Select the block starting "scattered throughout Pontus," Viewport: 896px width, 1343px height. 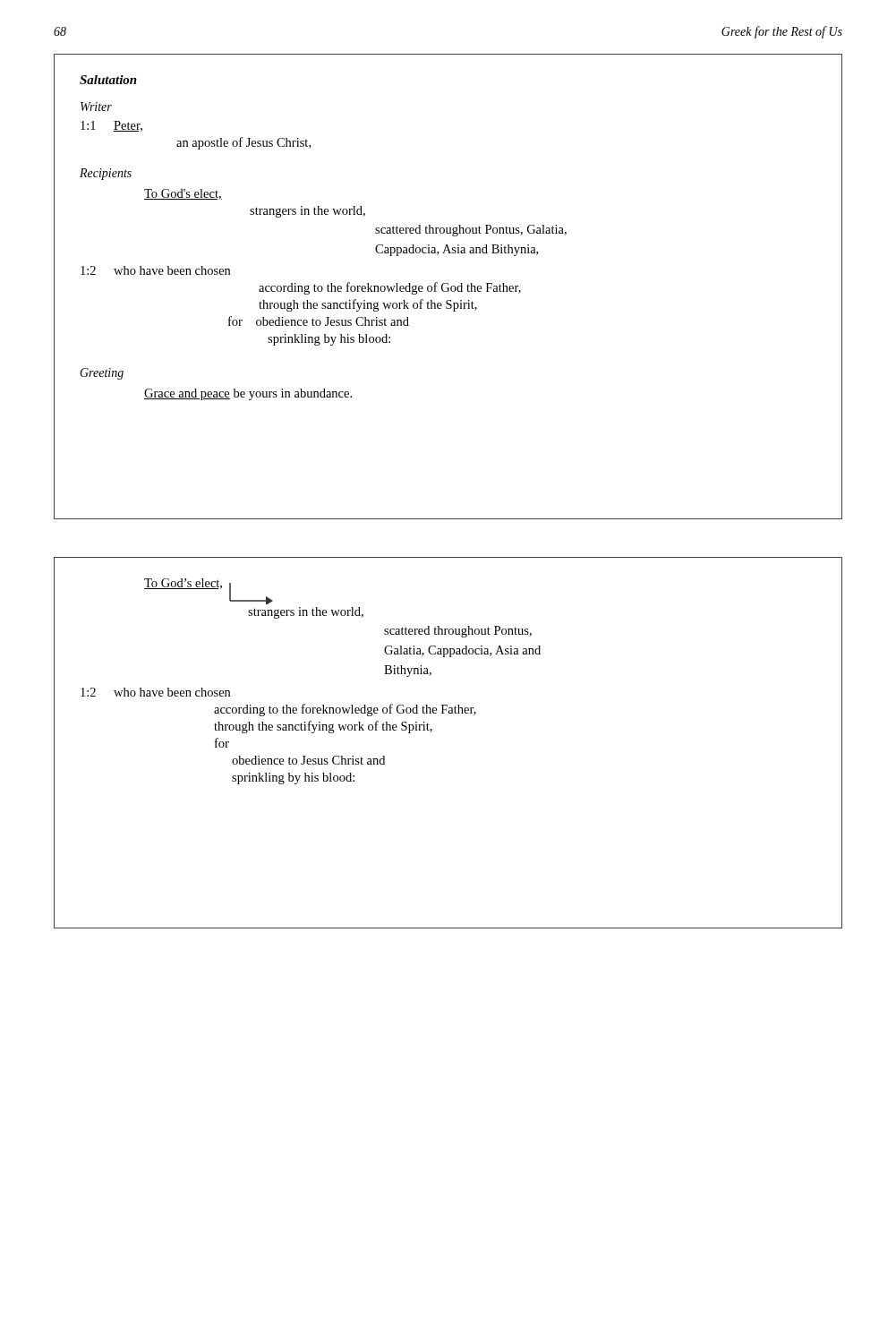pyautogui.click(x=471, y=239)
